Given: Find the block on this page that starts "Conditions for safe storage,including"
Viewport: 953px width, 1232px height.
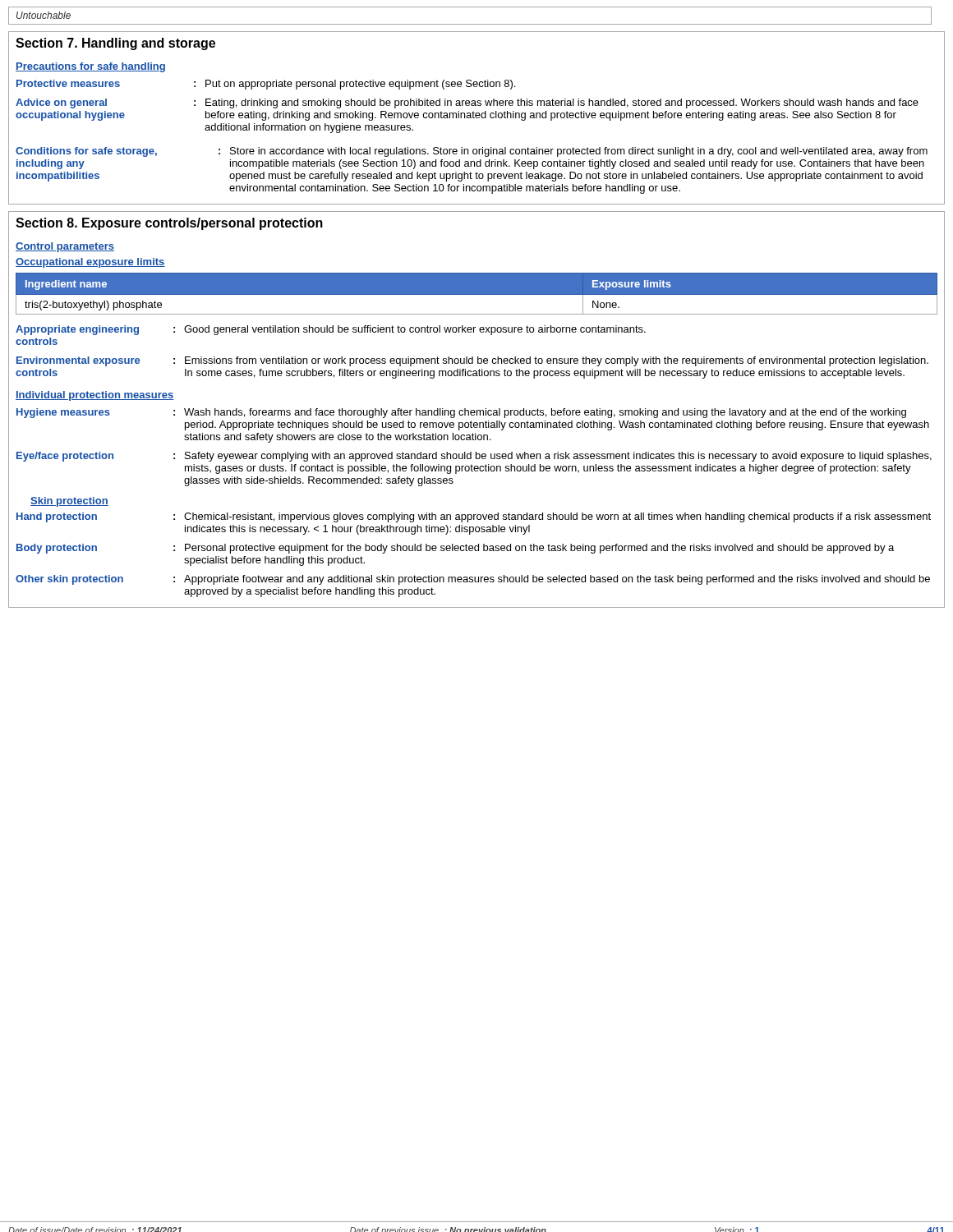Looking at the screenshot, I should (x=476, y=169).
